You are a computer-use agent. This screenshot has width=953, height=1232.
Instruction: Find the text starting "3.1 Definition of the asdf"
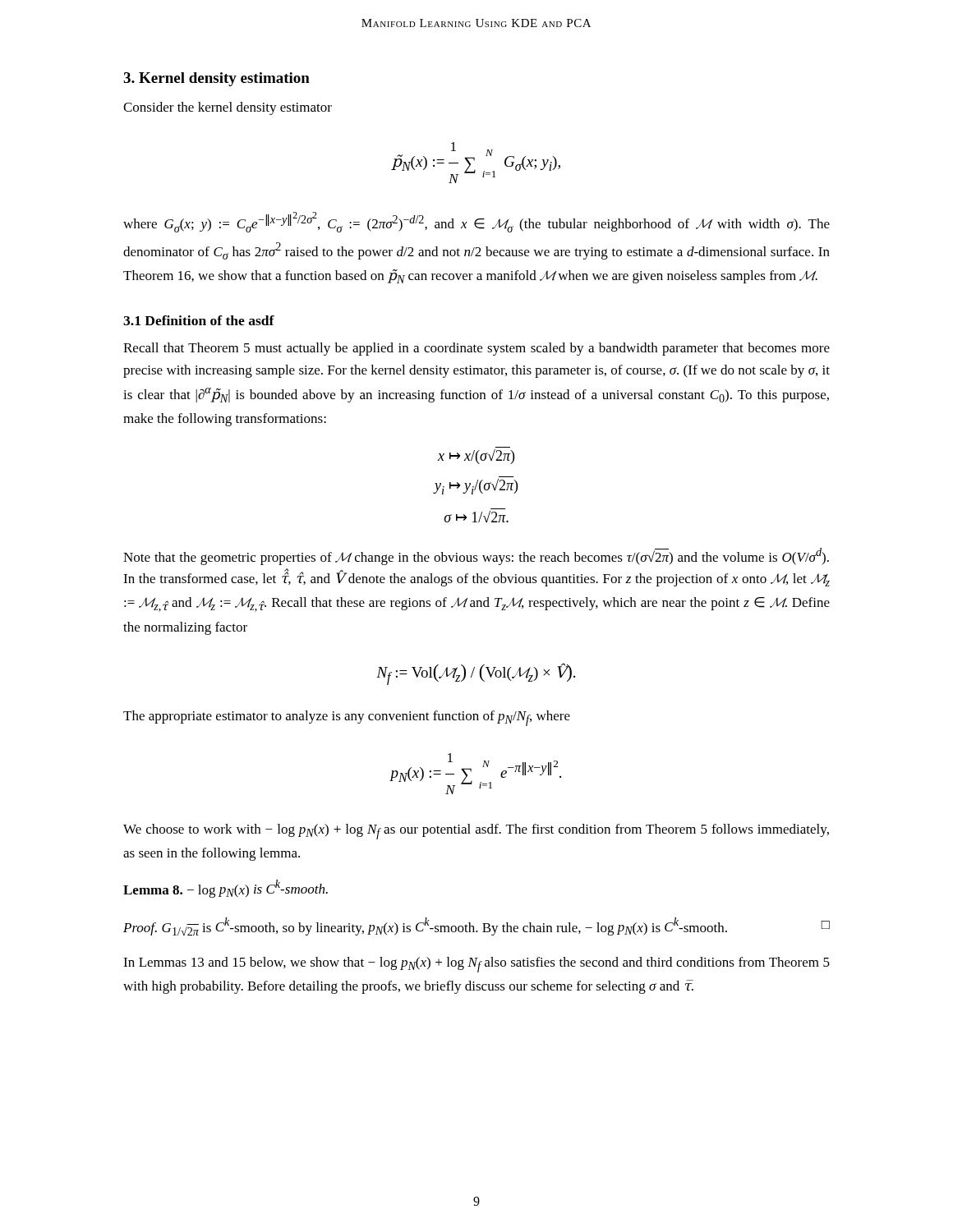199,320
